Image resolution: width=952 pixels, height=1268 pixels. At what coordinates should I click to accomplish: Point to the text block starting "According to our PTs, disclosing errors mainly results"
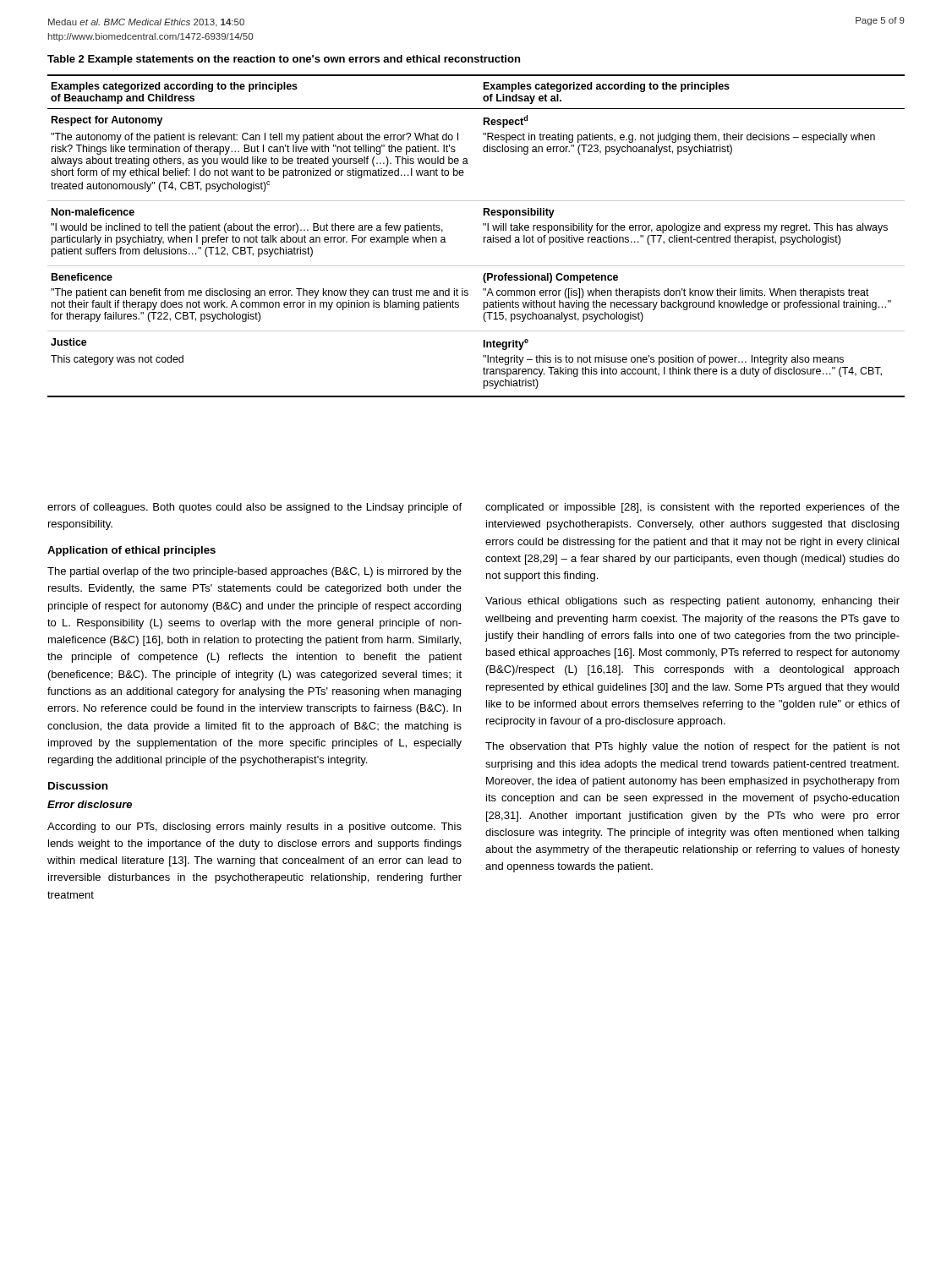click(x=254, y=860)
